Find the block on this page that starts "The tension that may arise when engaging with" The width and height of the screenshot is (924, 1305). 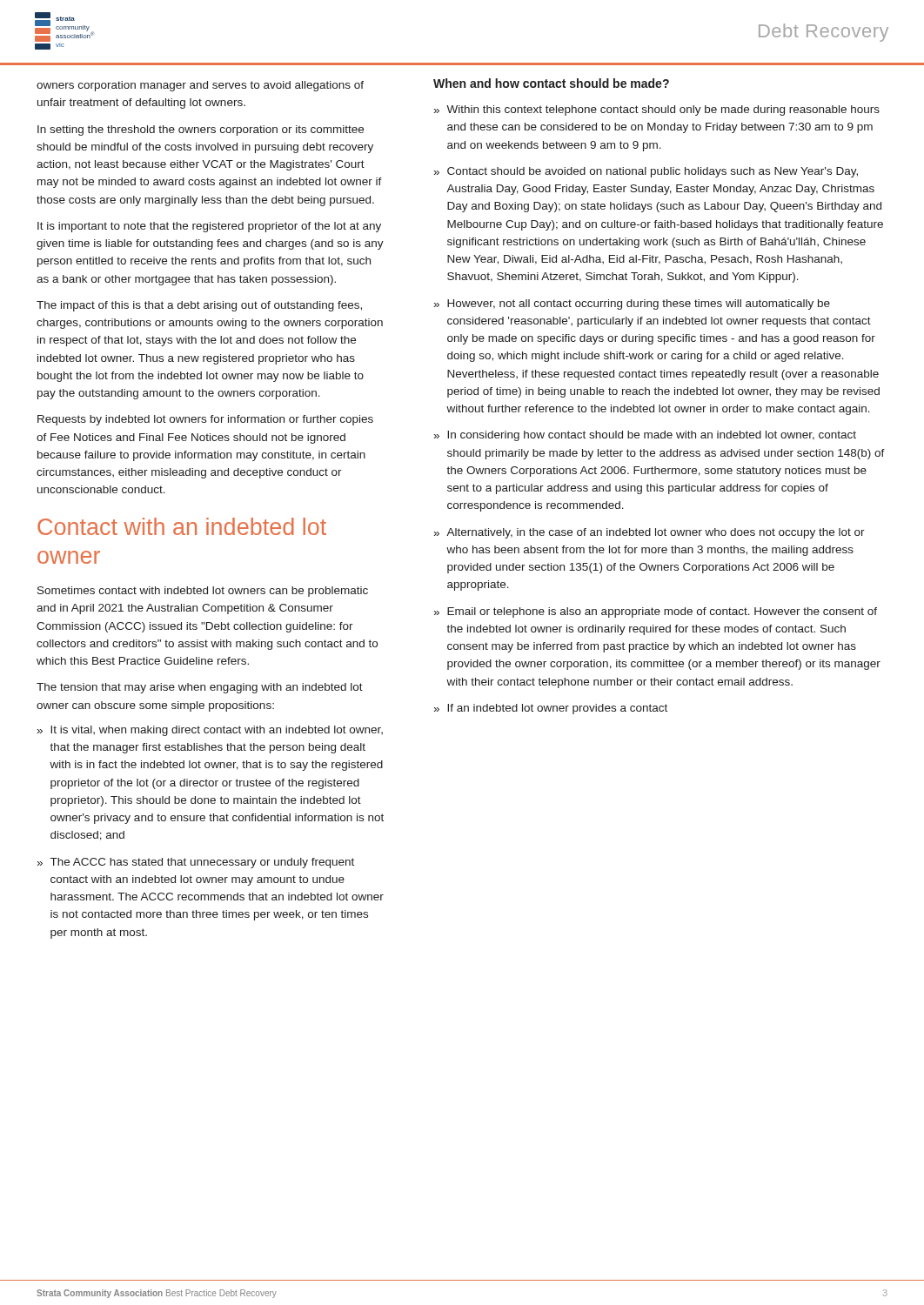199,696
